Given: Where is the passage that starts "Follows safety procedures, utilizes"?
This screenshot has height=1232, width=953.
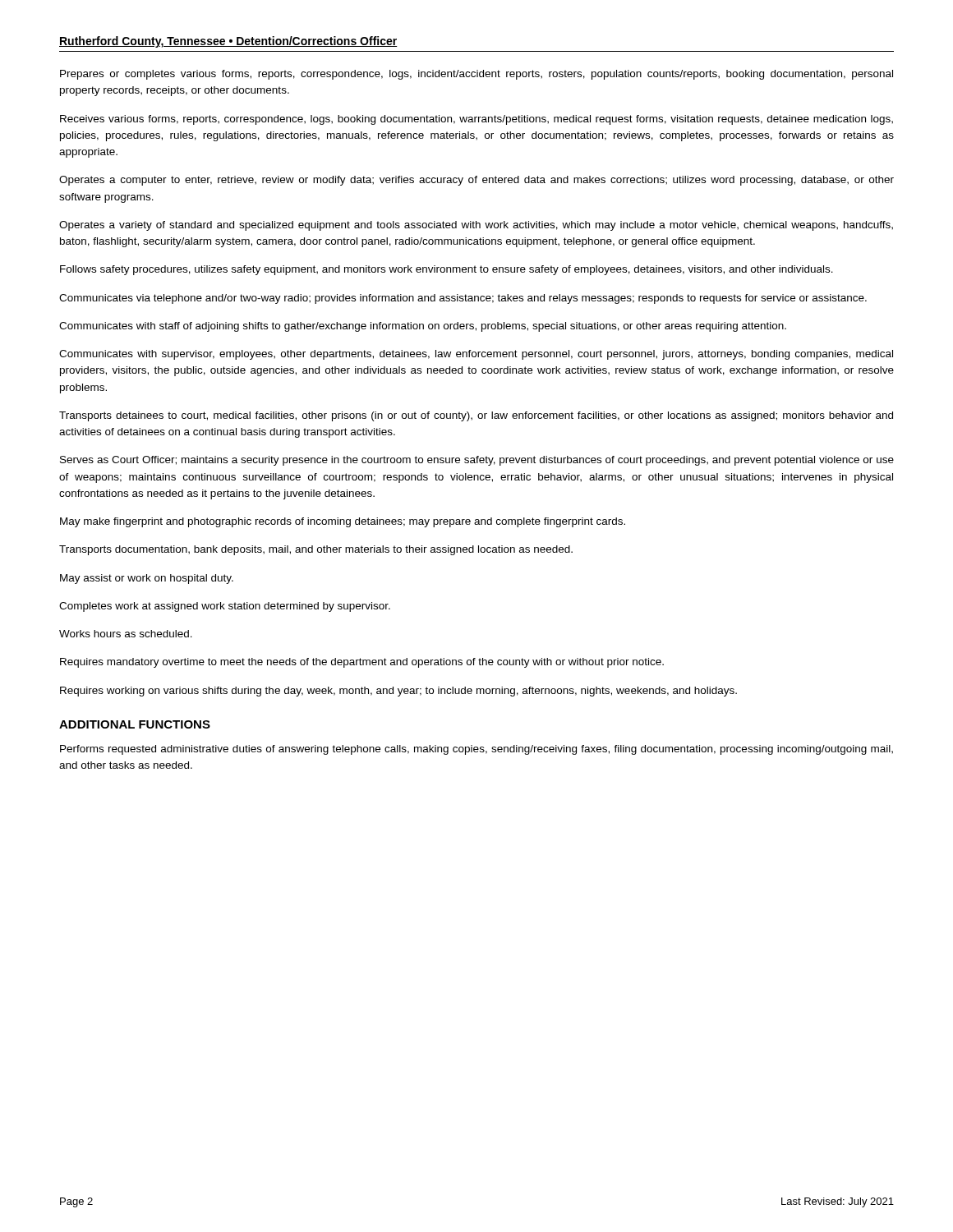Looking at the screenshot, I should (x=446, y=269).
